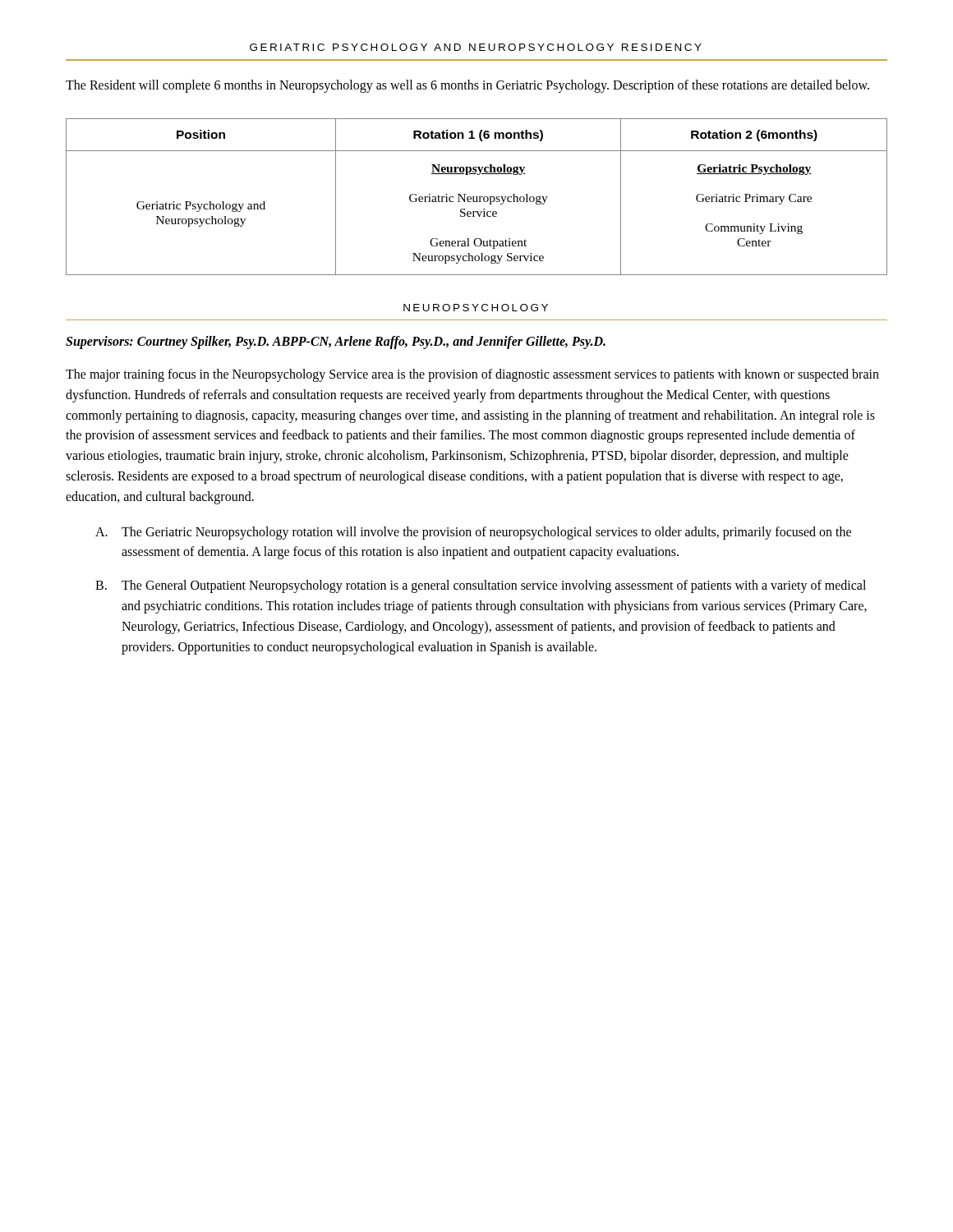This screenshot has height=1232, width=953.
Task: Point to the block beginning "A. The Geriatric Neuropsychology rotation will involve"
Action: (x=491, y=542)
